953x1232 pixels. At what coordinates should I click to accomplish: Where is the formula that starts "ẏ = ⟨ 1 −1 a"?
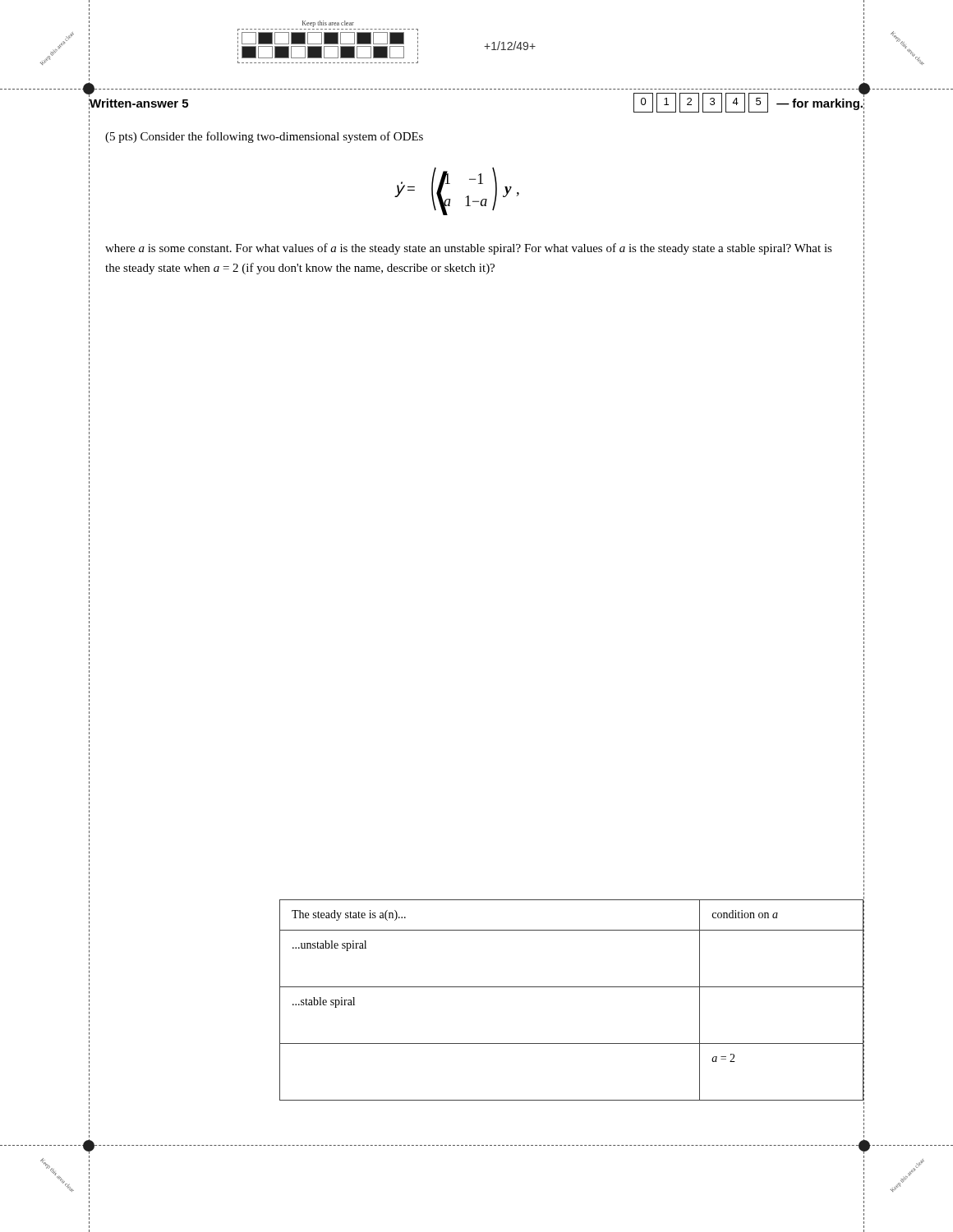click(476, 190)
